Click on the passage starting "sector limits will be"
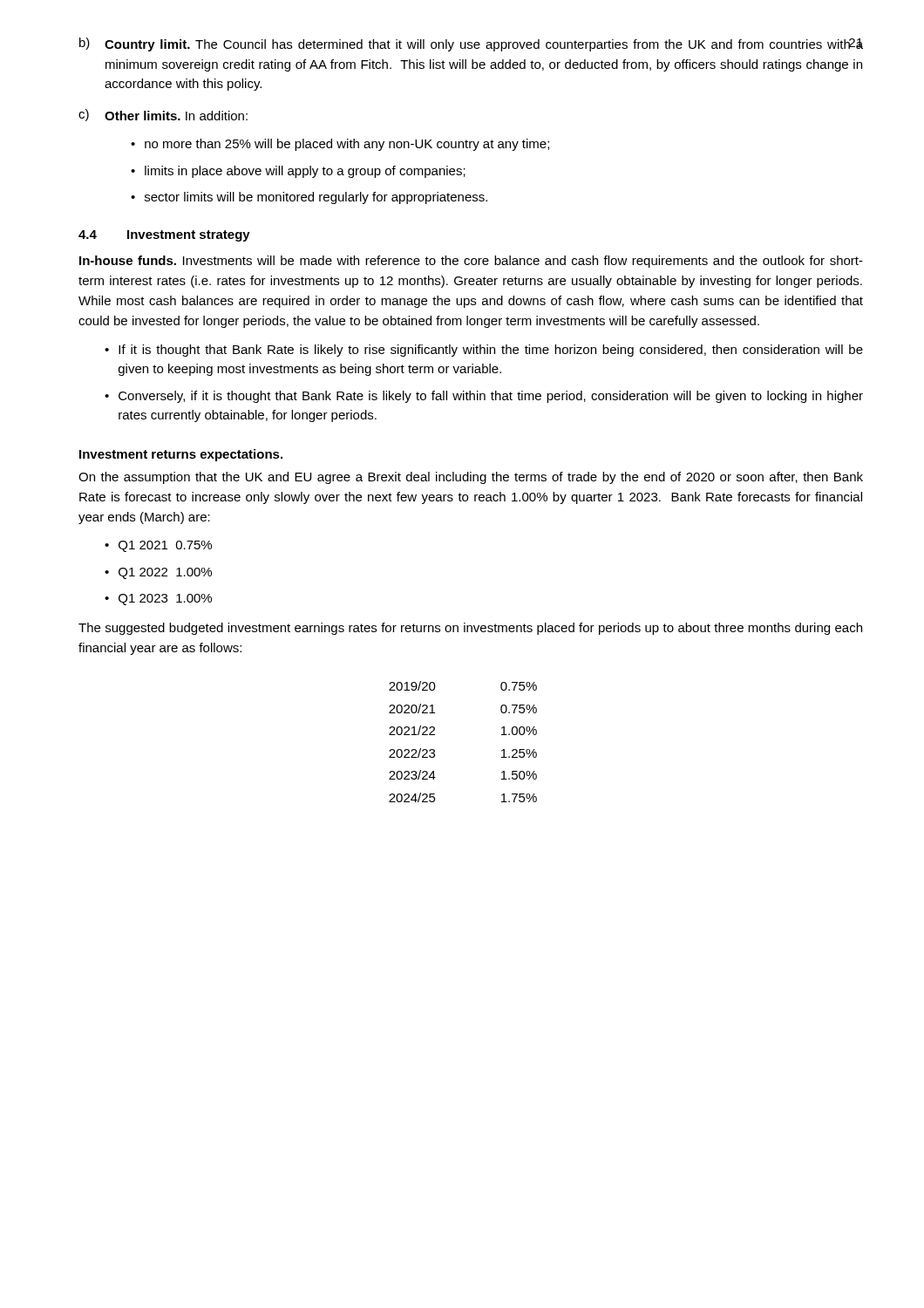Screen dimensions: 1308x924 click(x=316, y=197)
